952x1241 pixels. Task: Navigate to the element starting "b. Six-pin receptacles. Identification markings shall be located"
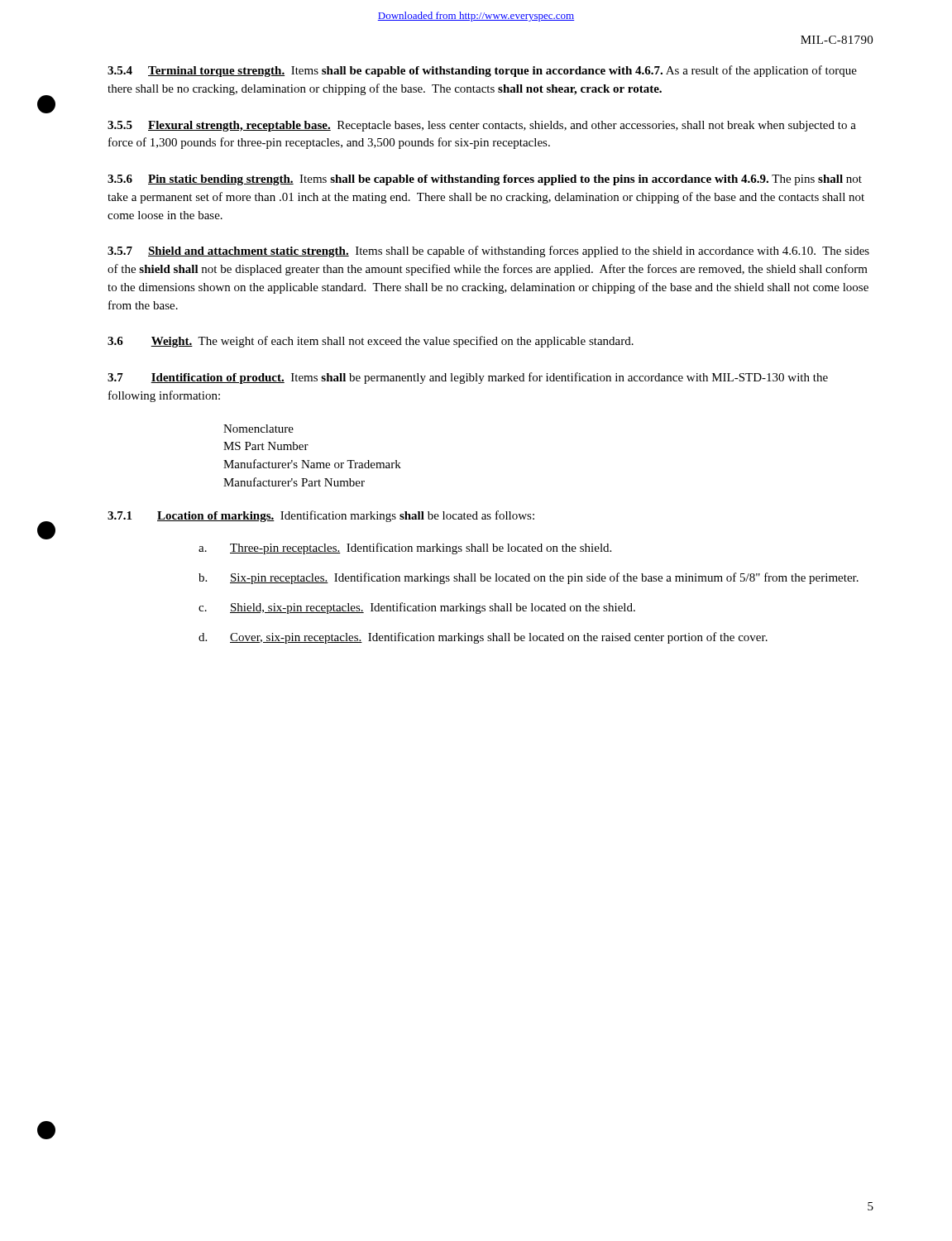[538, 578]
